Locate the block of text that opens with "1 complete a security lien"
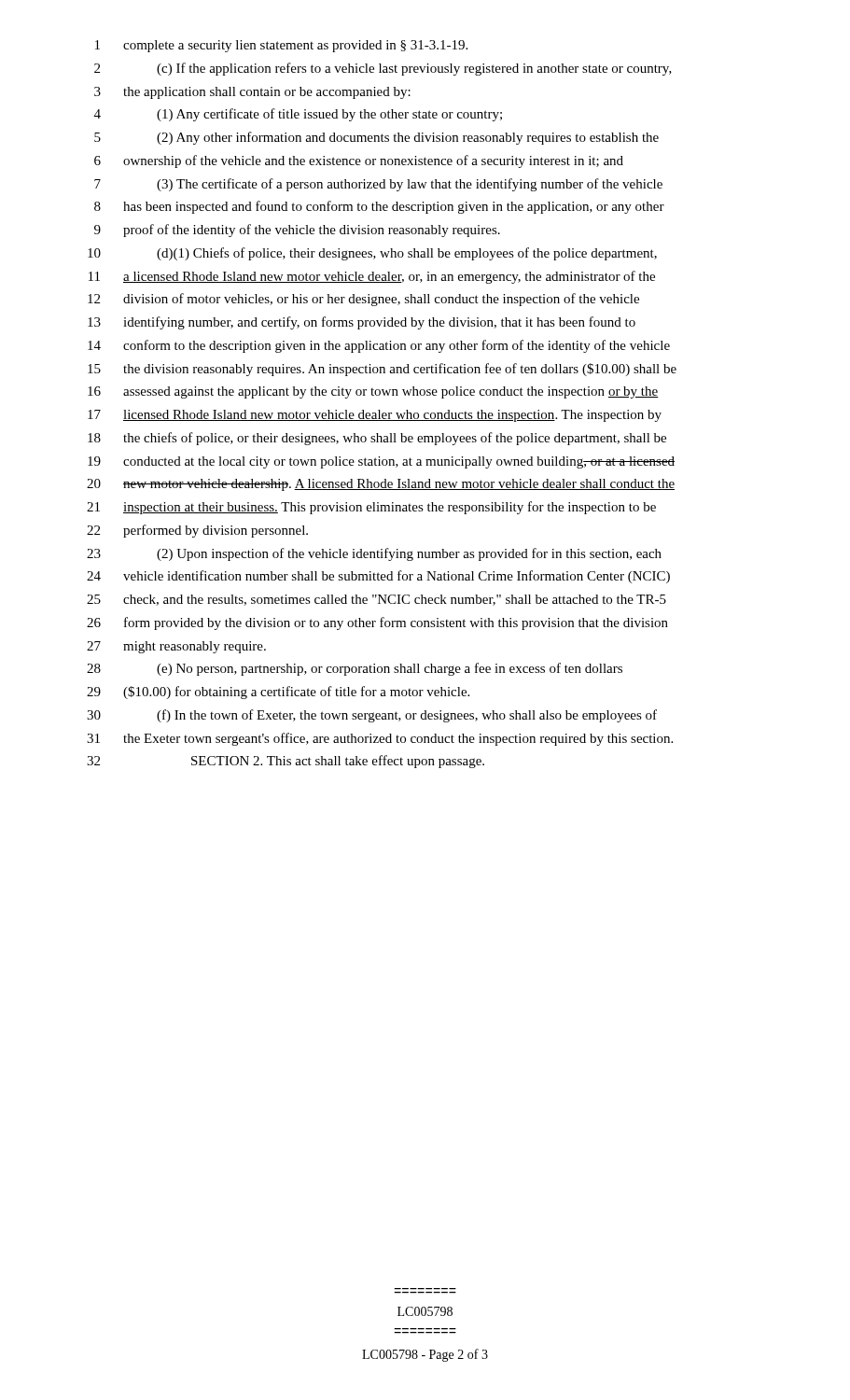This screenshot has height=1400, width=850. (425, 45)
